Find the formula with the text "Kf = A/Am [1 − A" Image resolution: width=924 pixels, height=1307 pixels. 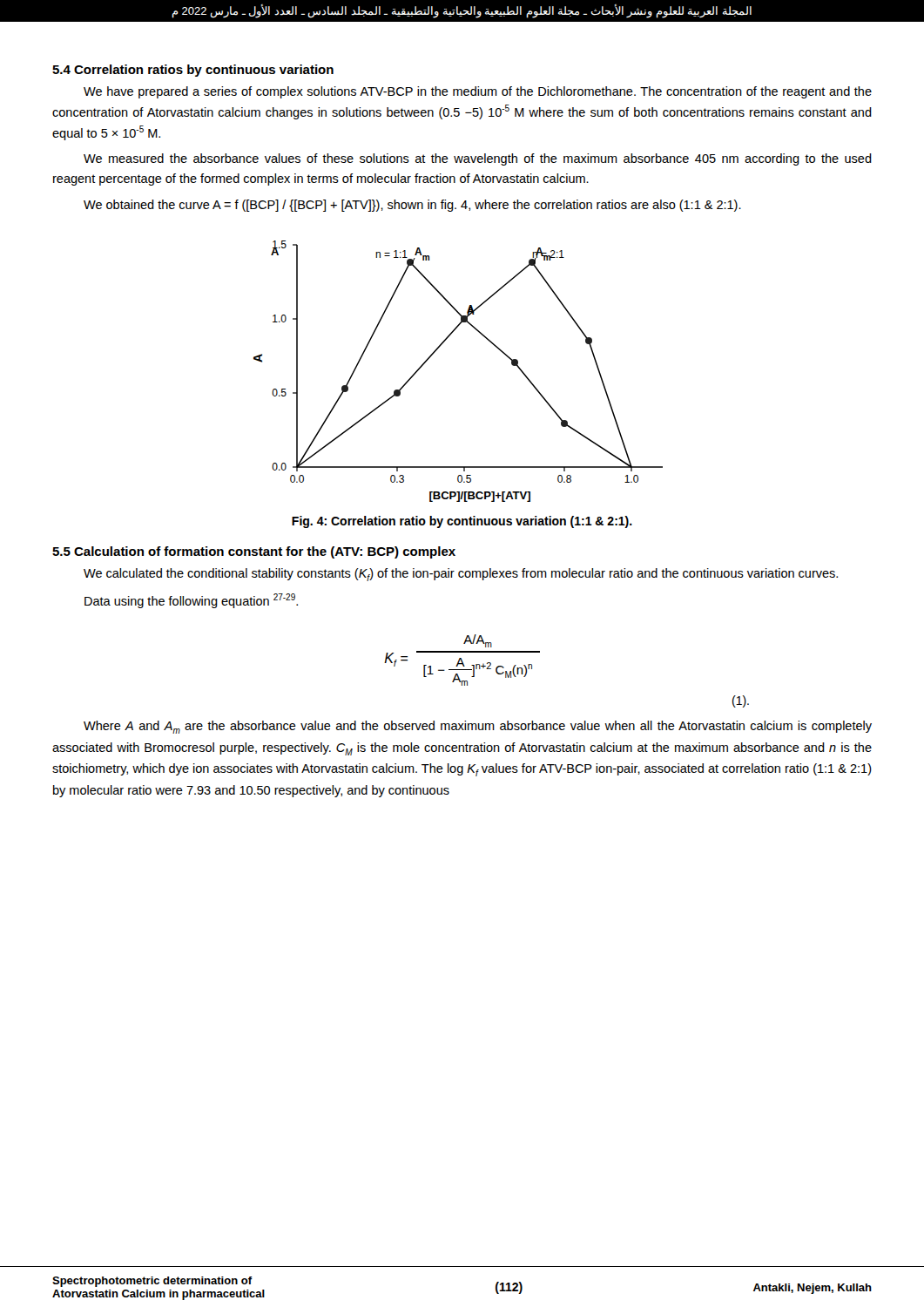[x=462, y=668]
